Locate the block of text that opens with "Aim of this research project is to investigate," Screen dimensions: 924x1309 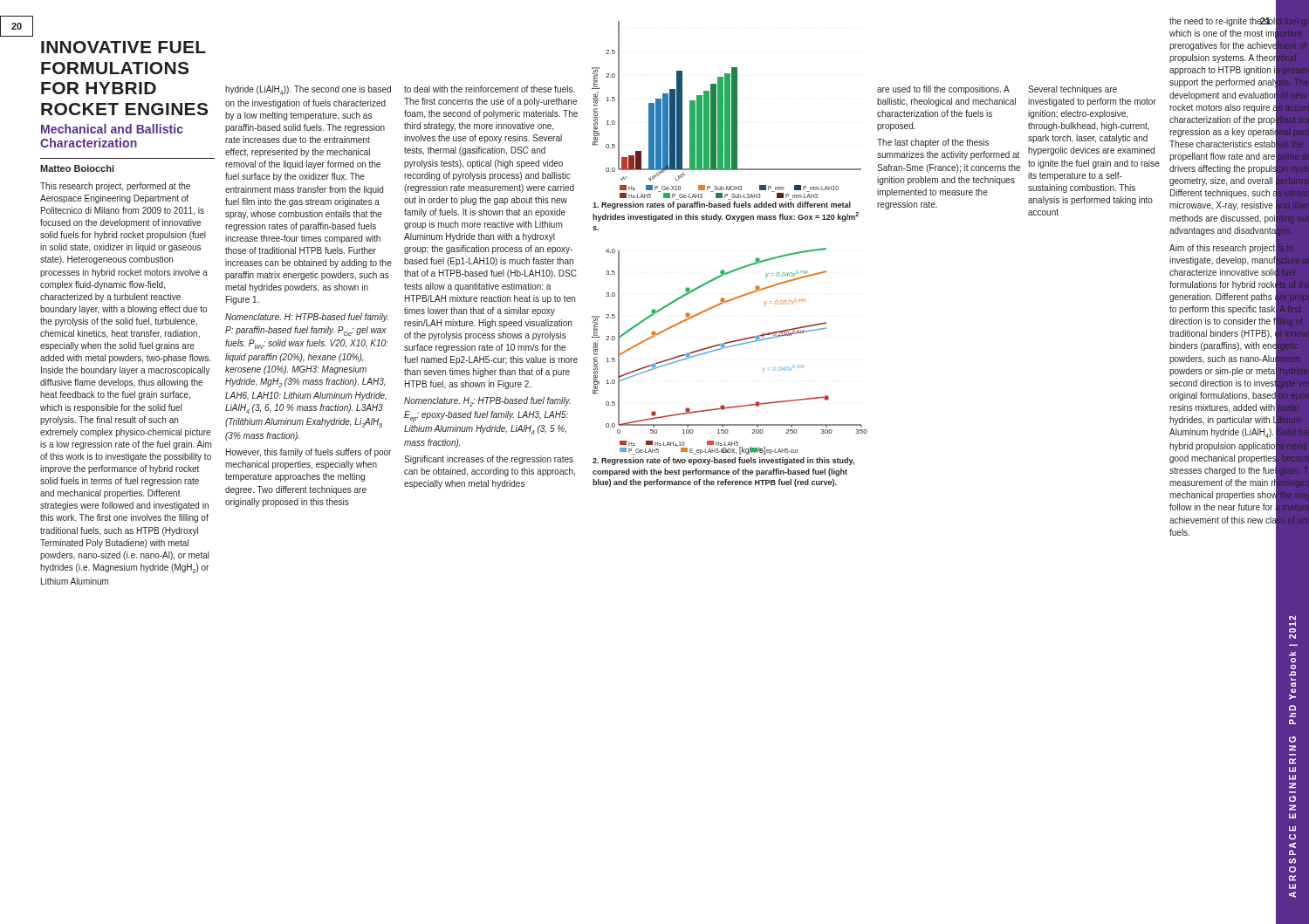(1239, 390)
